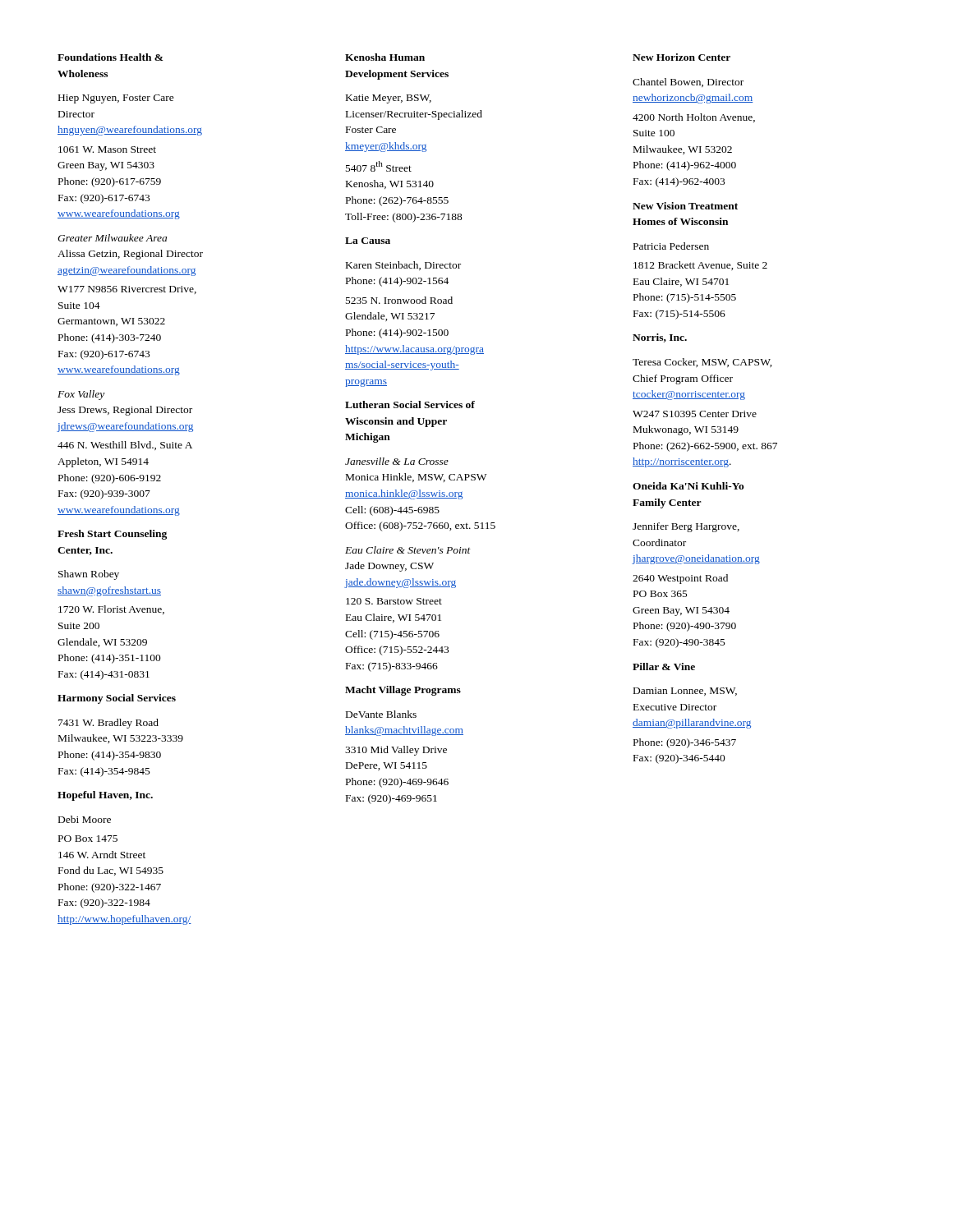Find the block on this page that starts "Patricia Pedersen 1812"
The width and height of the screenshot is (953, 1232).
(671, 246)
